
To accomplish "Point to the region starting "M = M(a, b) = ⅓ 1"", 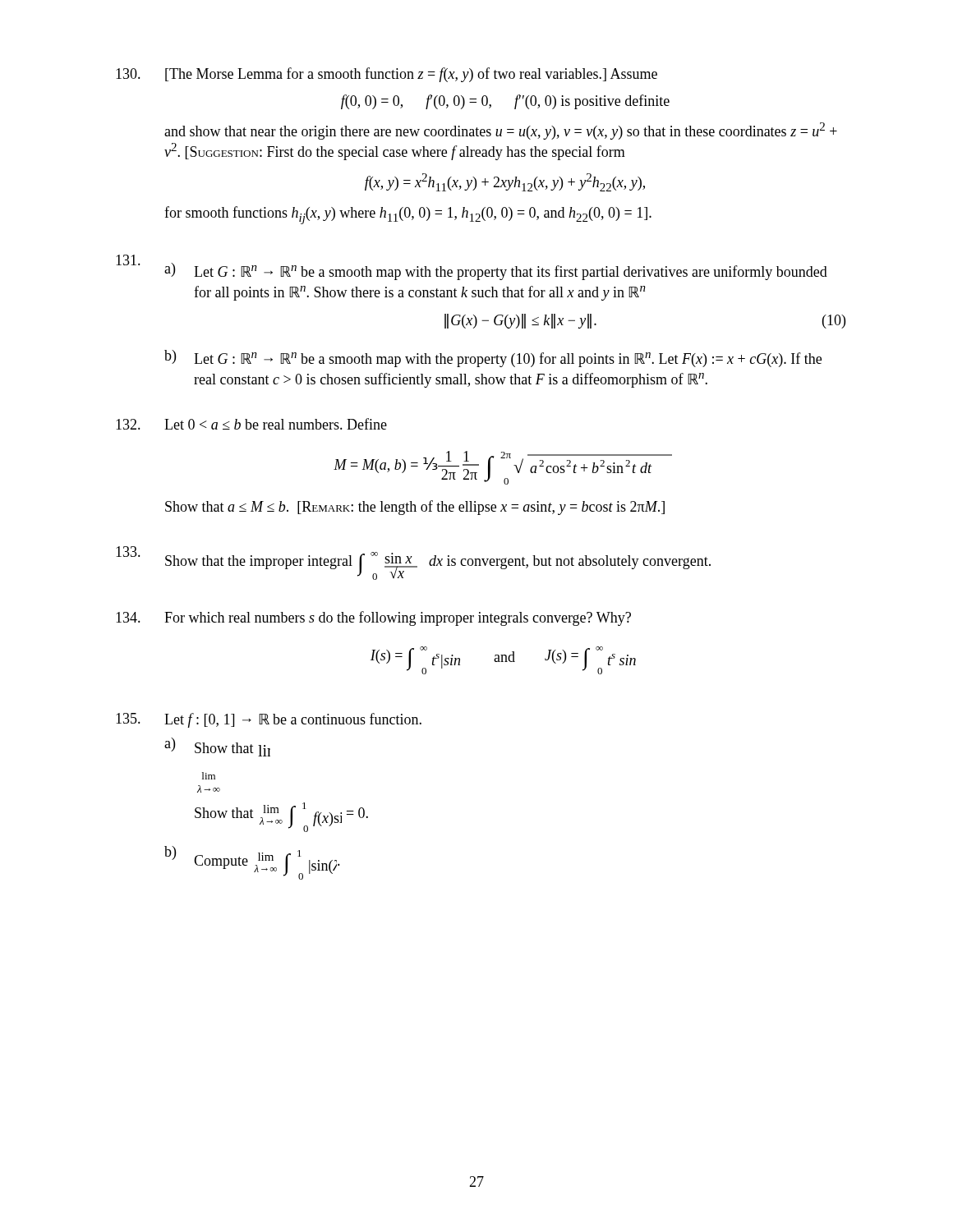I will pos(505,466).
